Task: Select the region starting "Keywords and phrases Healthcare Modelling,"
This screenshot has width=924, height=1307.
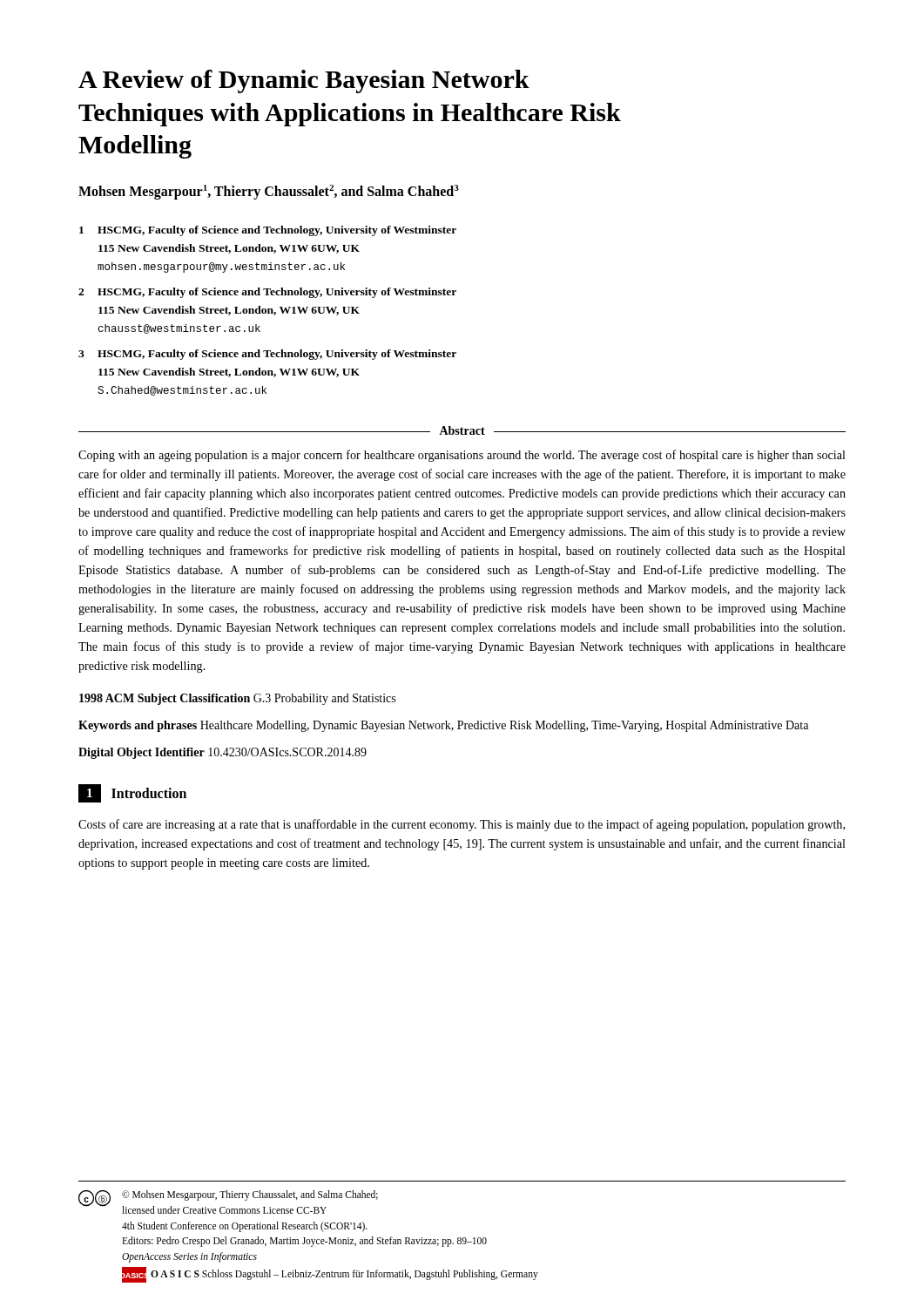Action: (x=443, y=726)
